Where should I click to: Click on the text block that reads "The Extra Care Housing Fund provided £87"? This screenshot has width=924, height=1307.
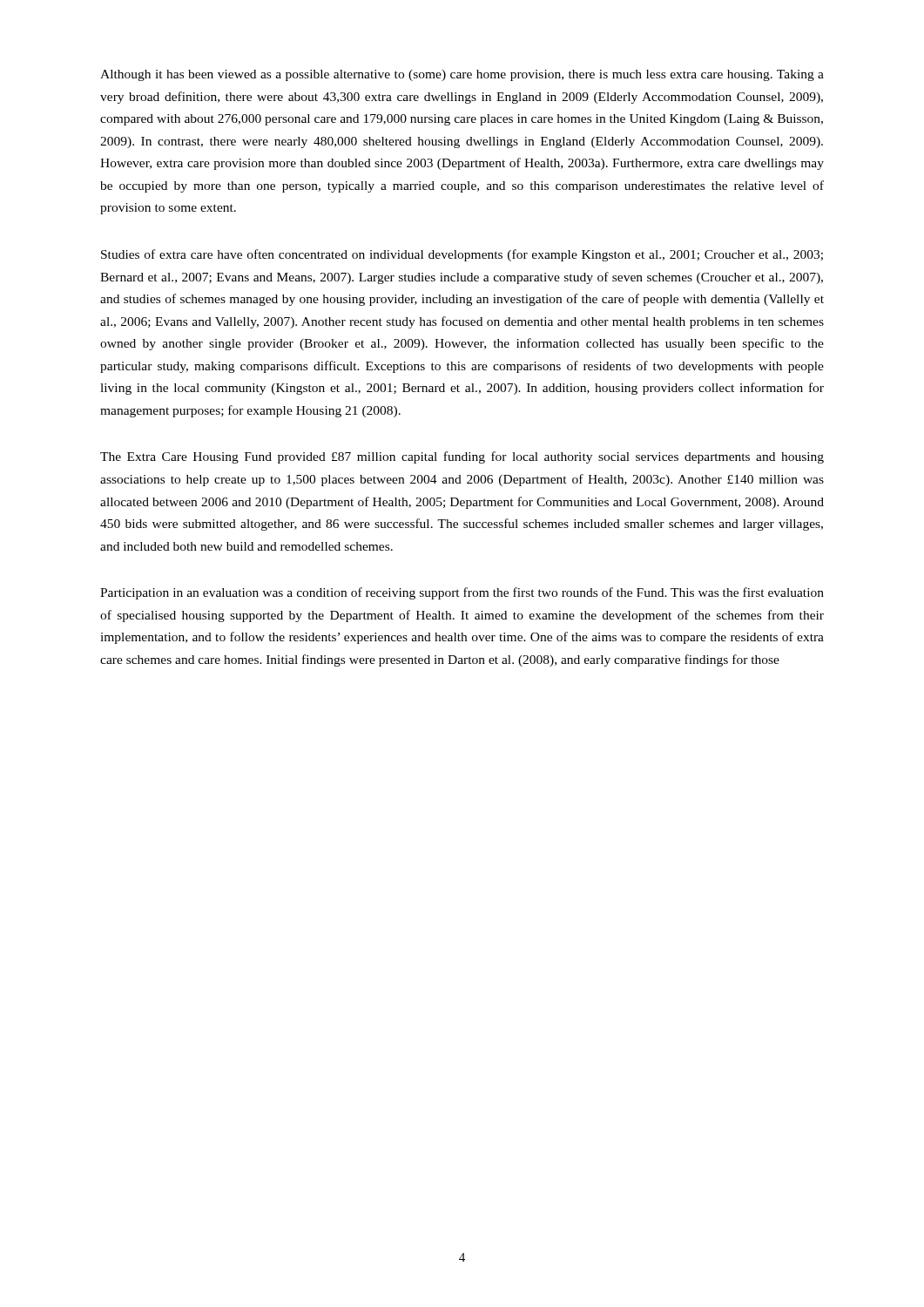(462, 501)
